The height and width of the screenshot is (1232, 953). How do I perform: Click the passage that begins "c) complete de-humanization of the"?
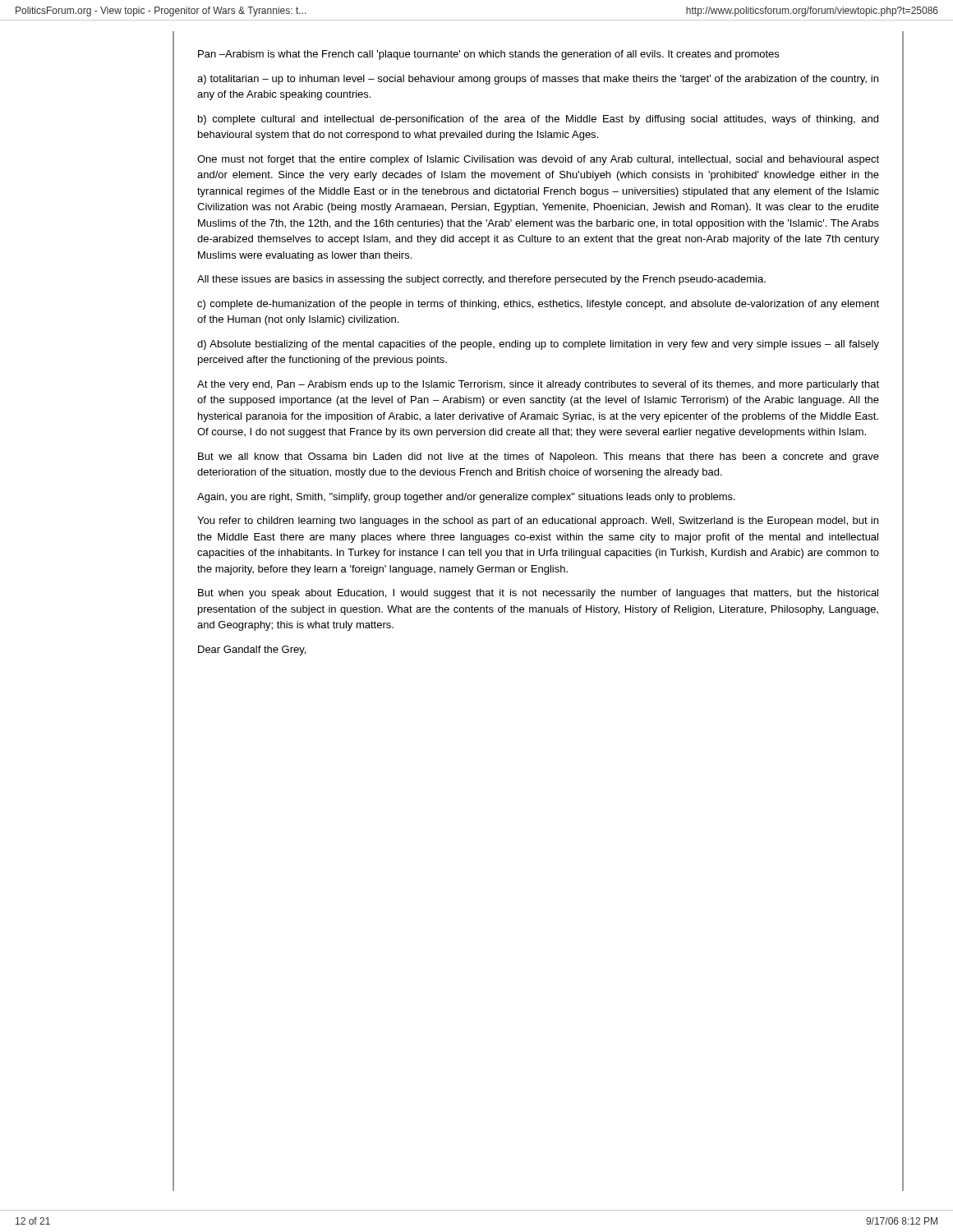(x=538, y=311)
